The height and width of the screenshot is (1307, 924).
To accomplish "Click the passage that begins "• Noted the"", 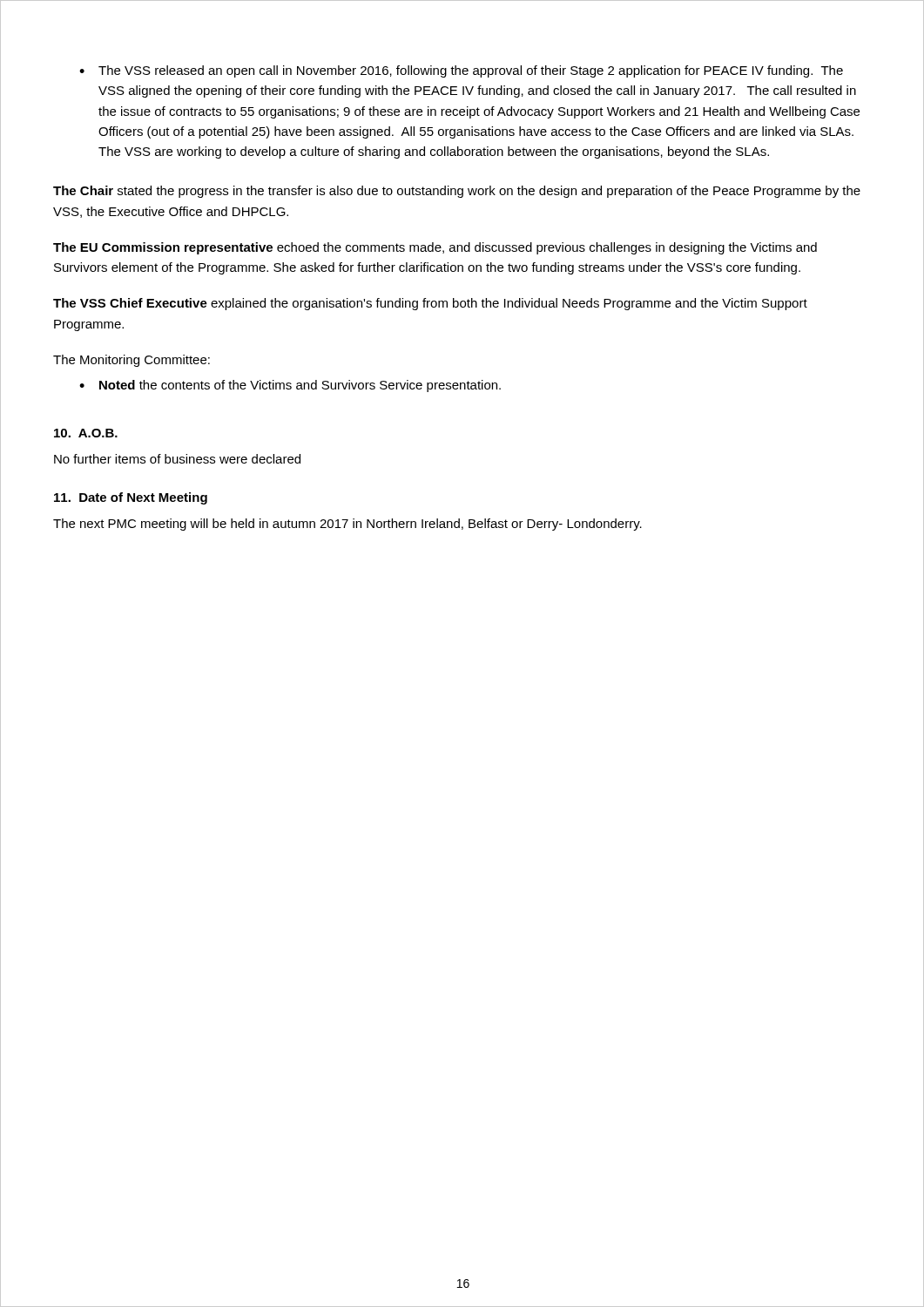I will [x=291, y=387].
